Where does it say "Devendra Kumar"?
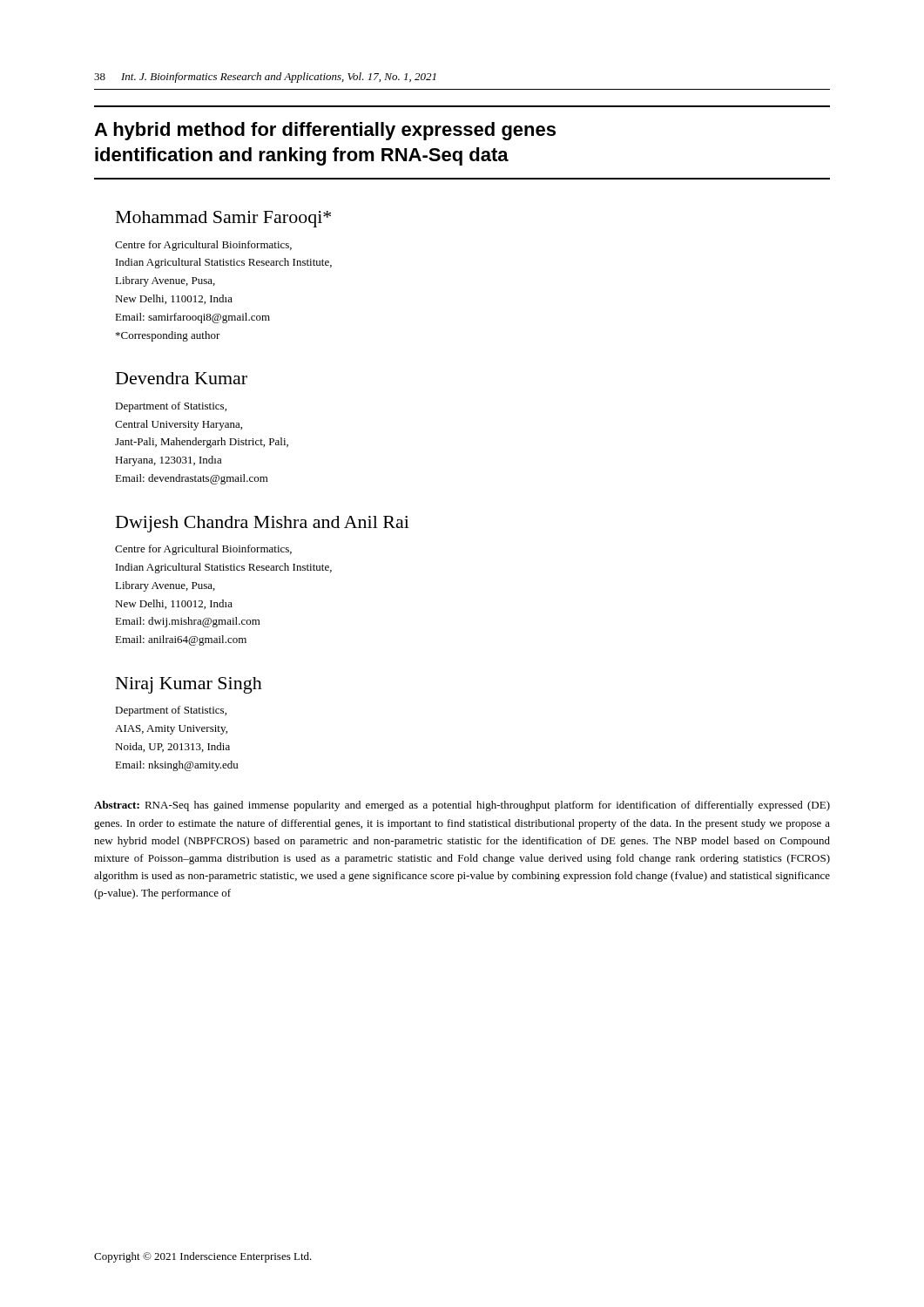 pos(181,378)
